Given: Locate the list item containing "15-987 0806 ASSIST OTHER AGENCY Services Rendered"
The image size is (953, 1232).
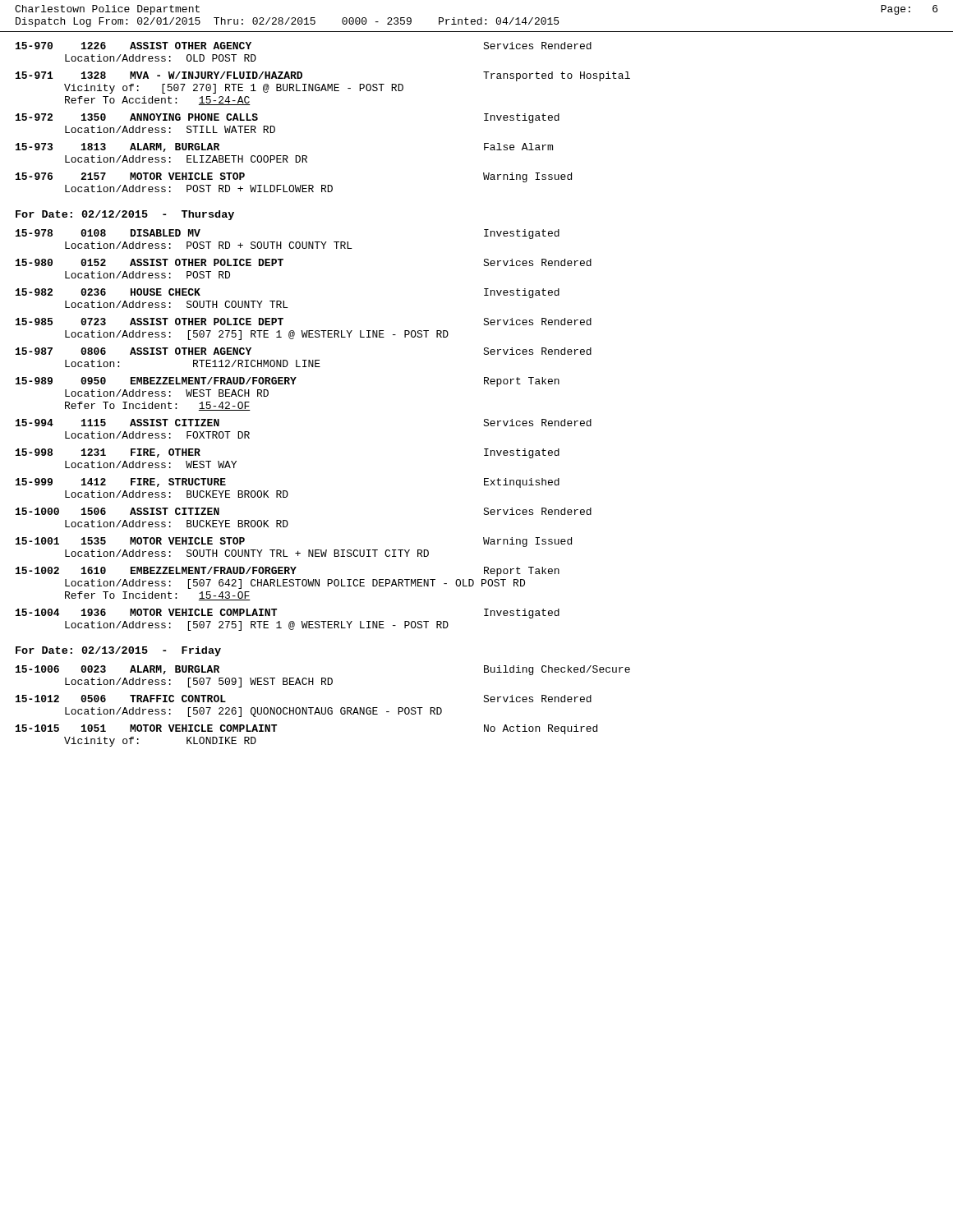Looking at the screenshot, I should [x=476, y=358].
